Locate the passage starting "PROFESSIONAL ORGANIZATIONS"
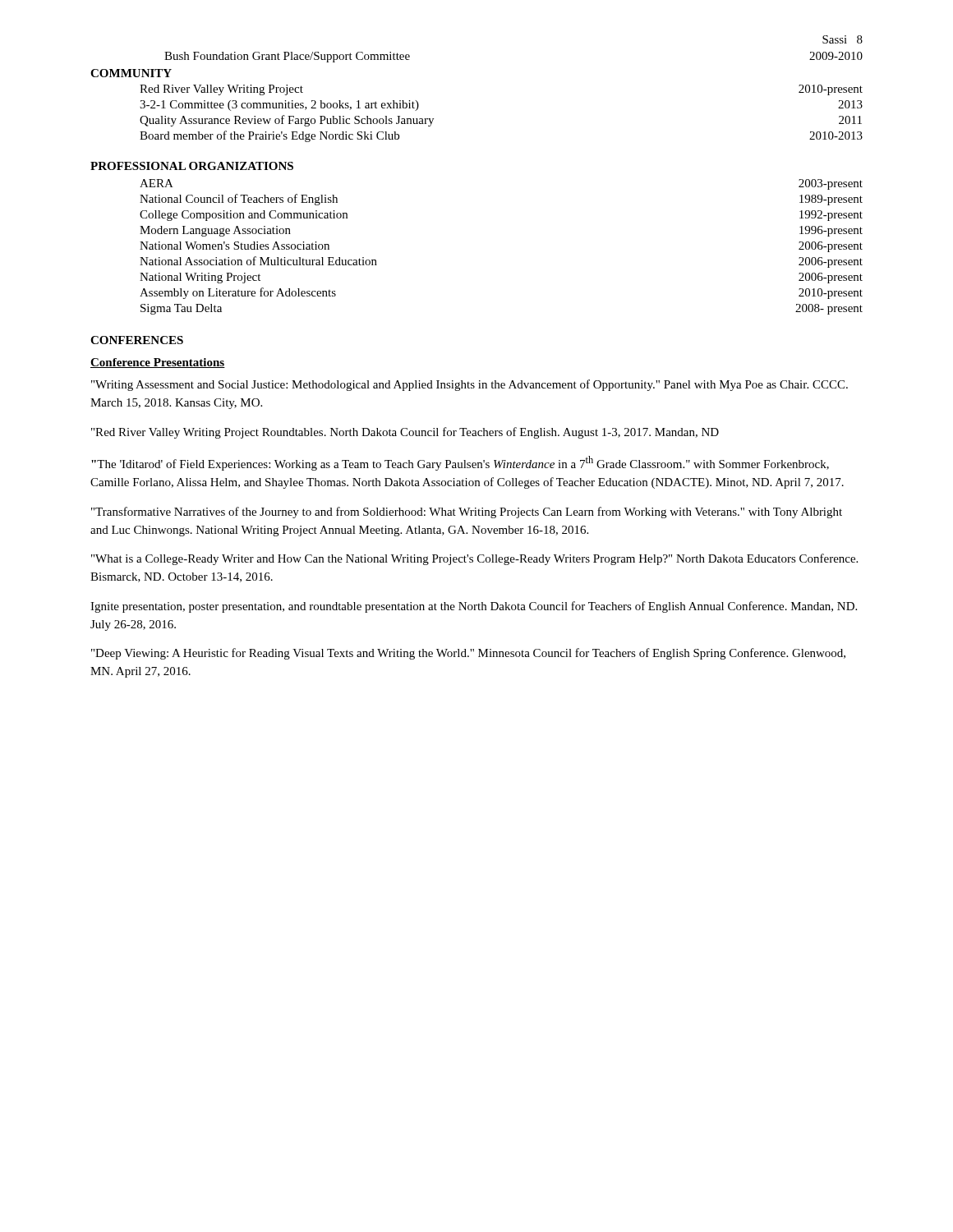The width and height of the screenshot is (953, 1232). point(192,166)
